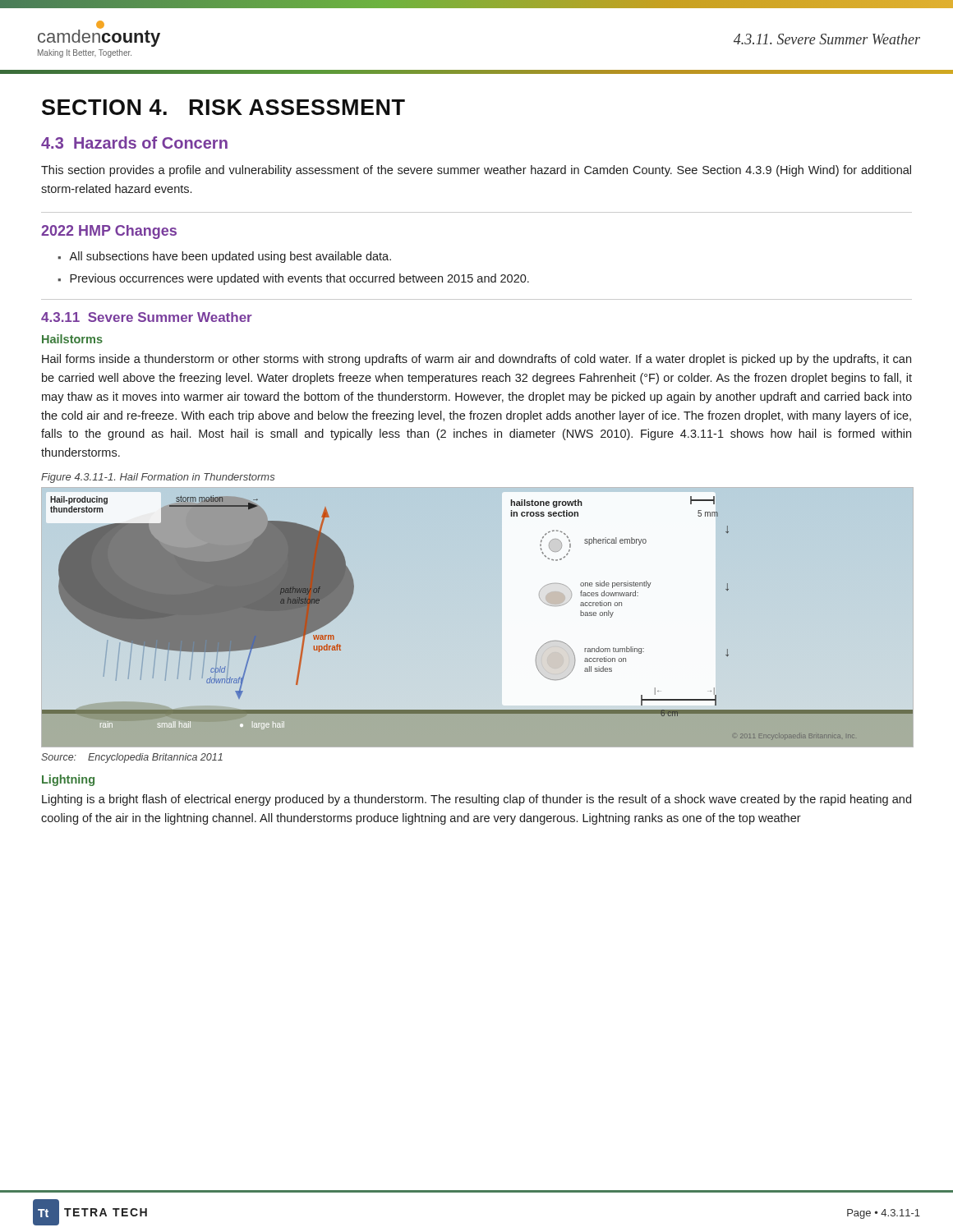Select the passage starting "2022 HMP Changes"
Image resolution: width=953 pixels, height=1232 pixels.
click(109, 231)
